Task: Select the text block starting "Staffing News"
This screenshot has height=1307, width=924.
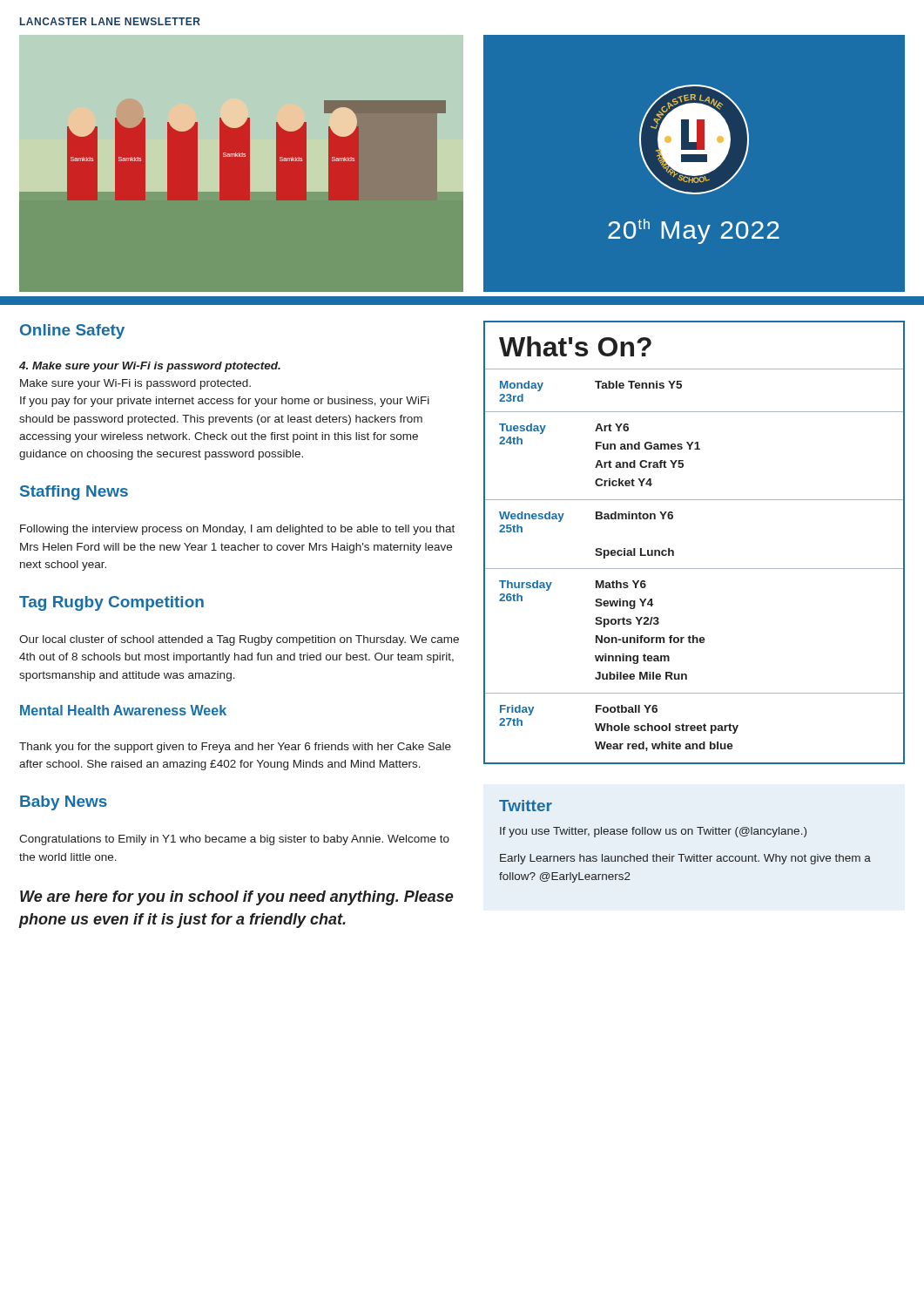Action: [x=74, y=493]
